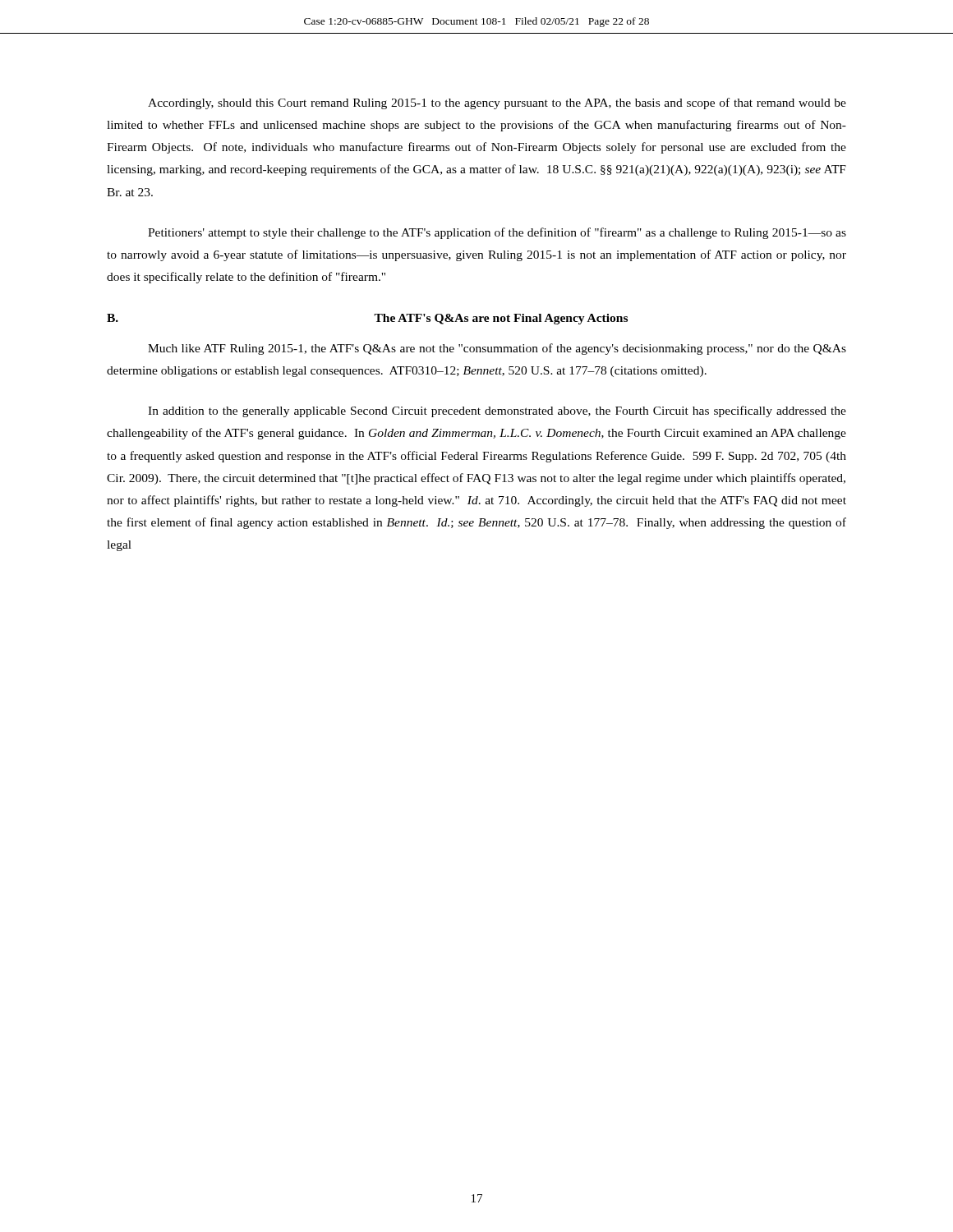Locate the text starting "Much like ATF Ruling 2015-1, the ATF's Q&As"
This screenshot has height=1232, width=953.
tap(476, 359)
